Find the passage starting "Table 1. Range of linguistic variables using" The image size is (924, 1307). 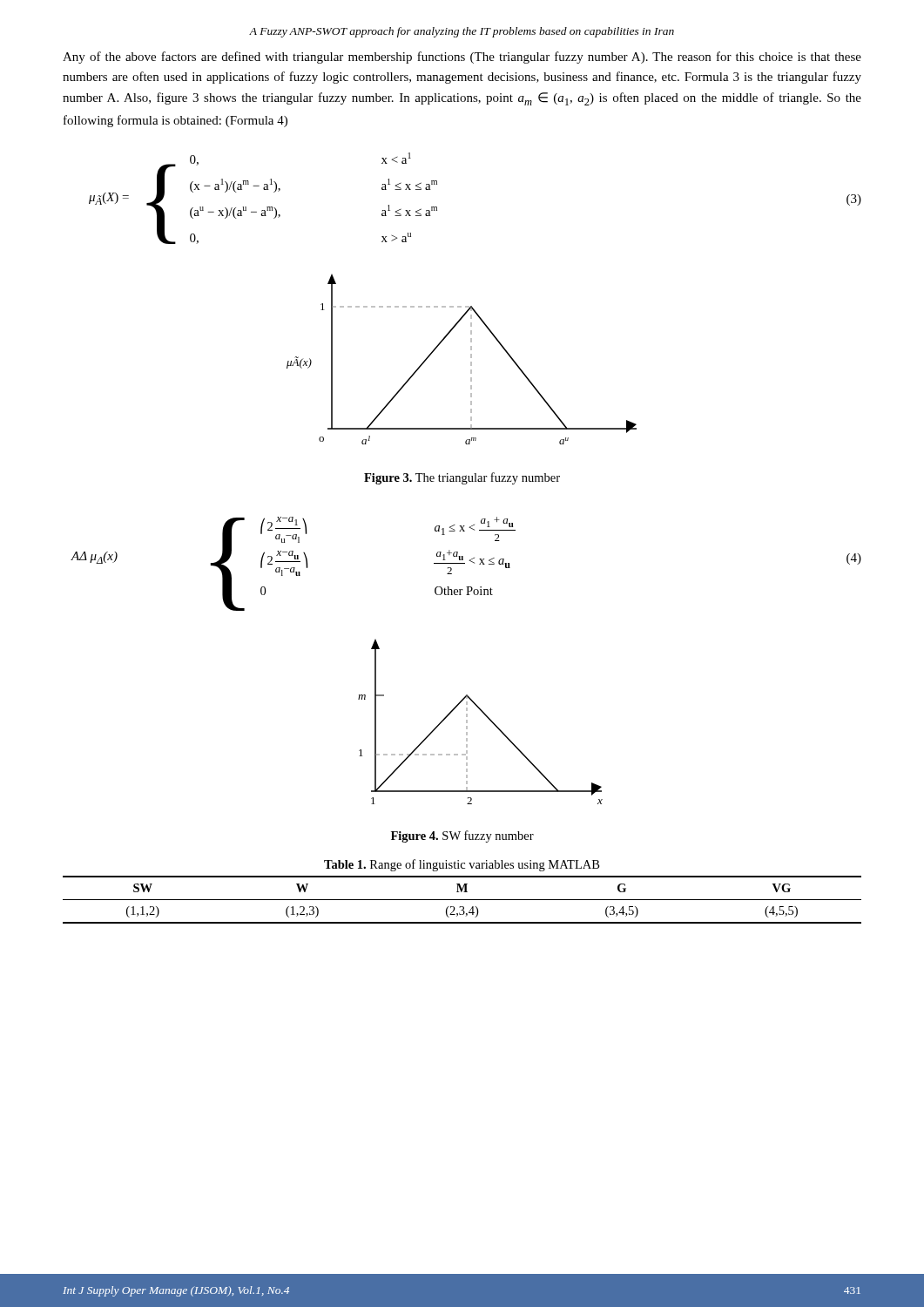462,865
